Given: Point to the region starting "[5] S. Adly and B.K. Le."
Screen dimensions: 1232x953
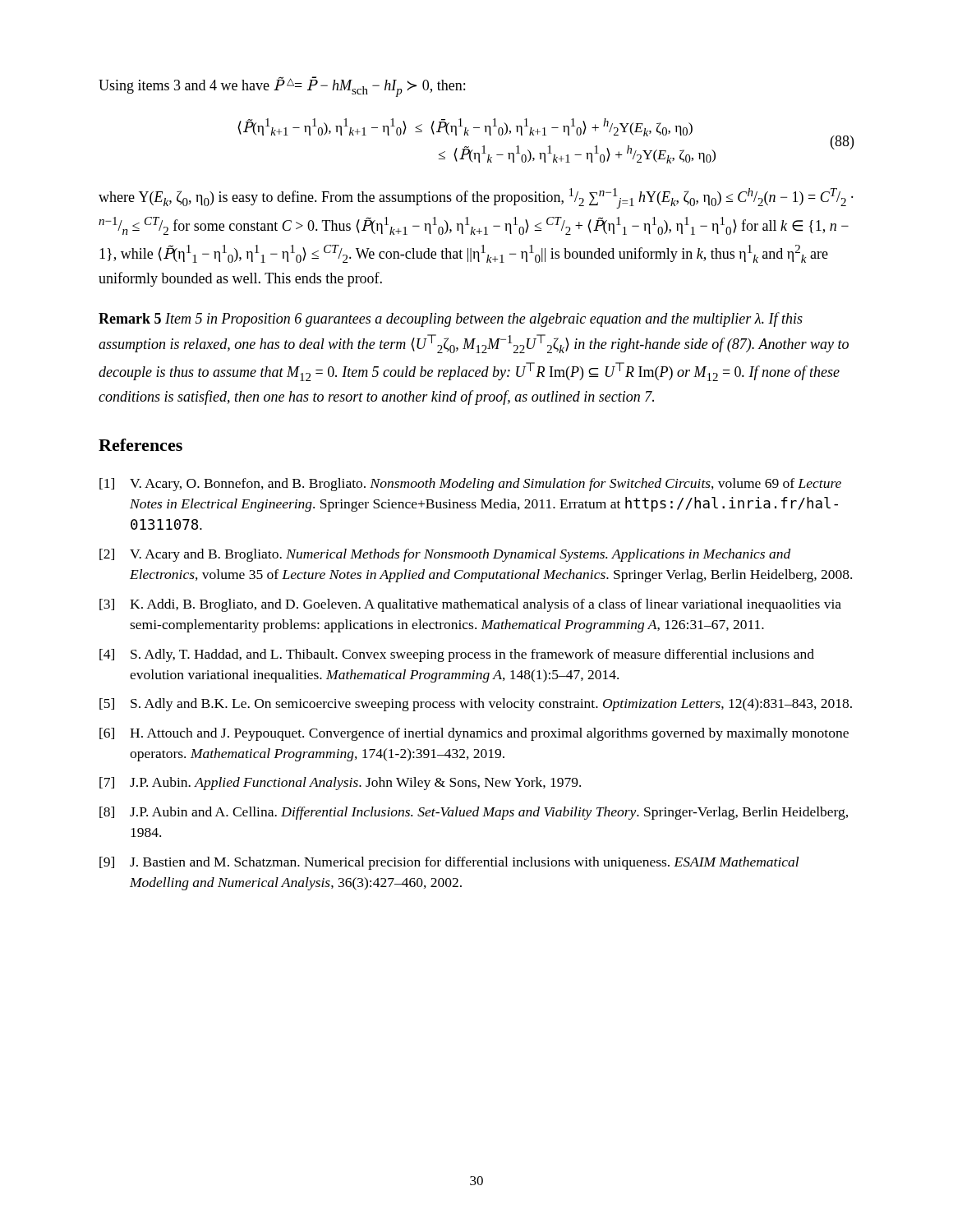Looking at the screenshot, I should coord(476,704).
